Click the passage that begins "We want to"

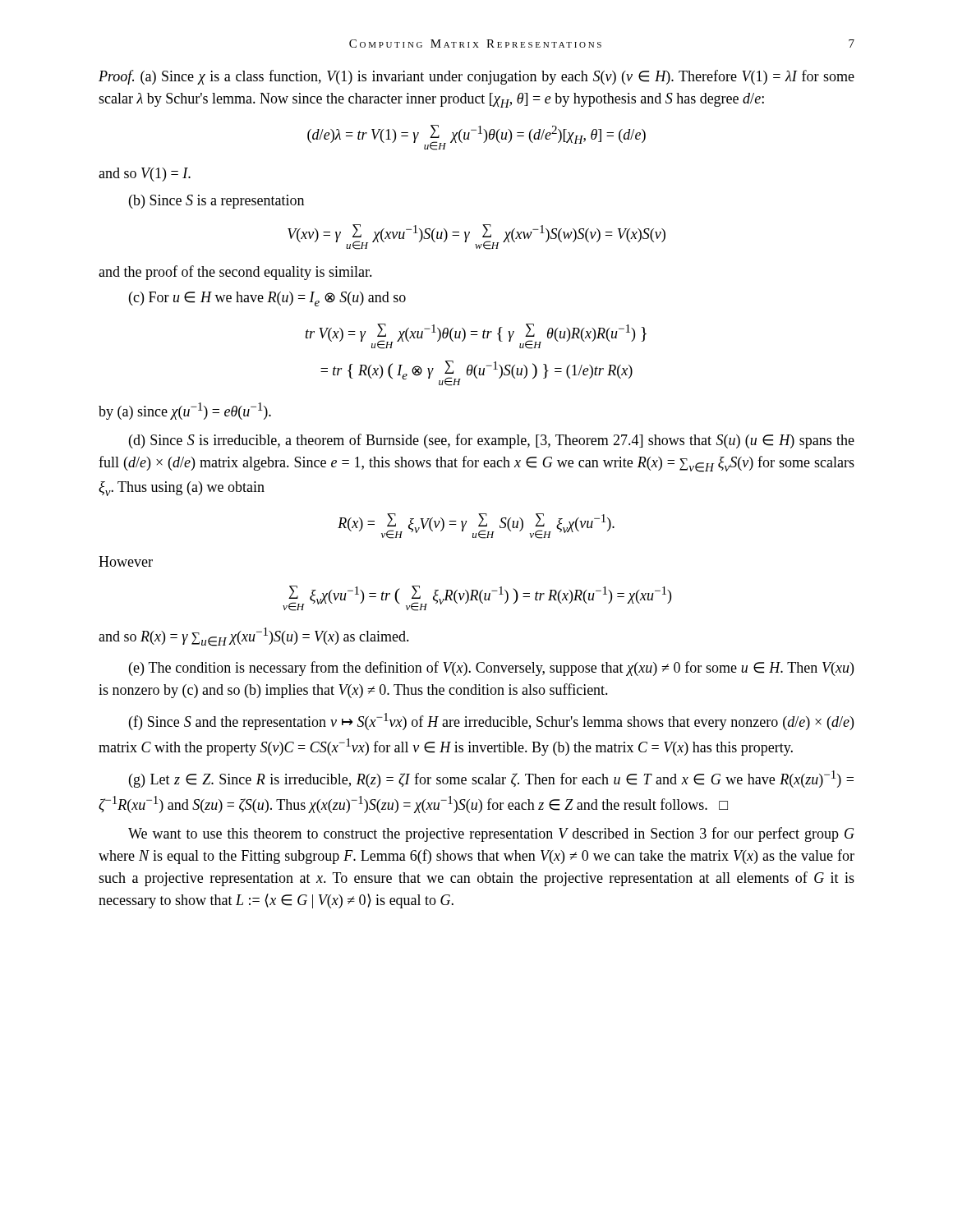point(476,868)
